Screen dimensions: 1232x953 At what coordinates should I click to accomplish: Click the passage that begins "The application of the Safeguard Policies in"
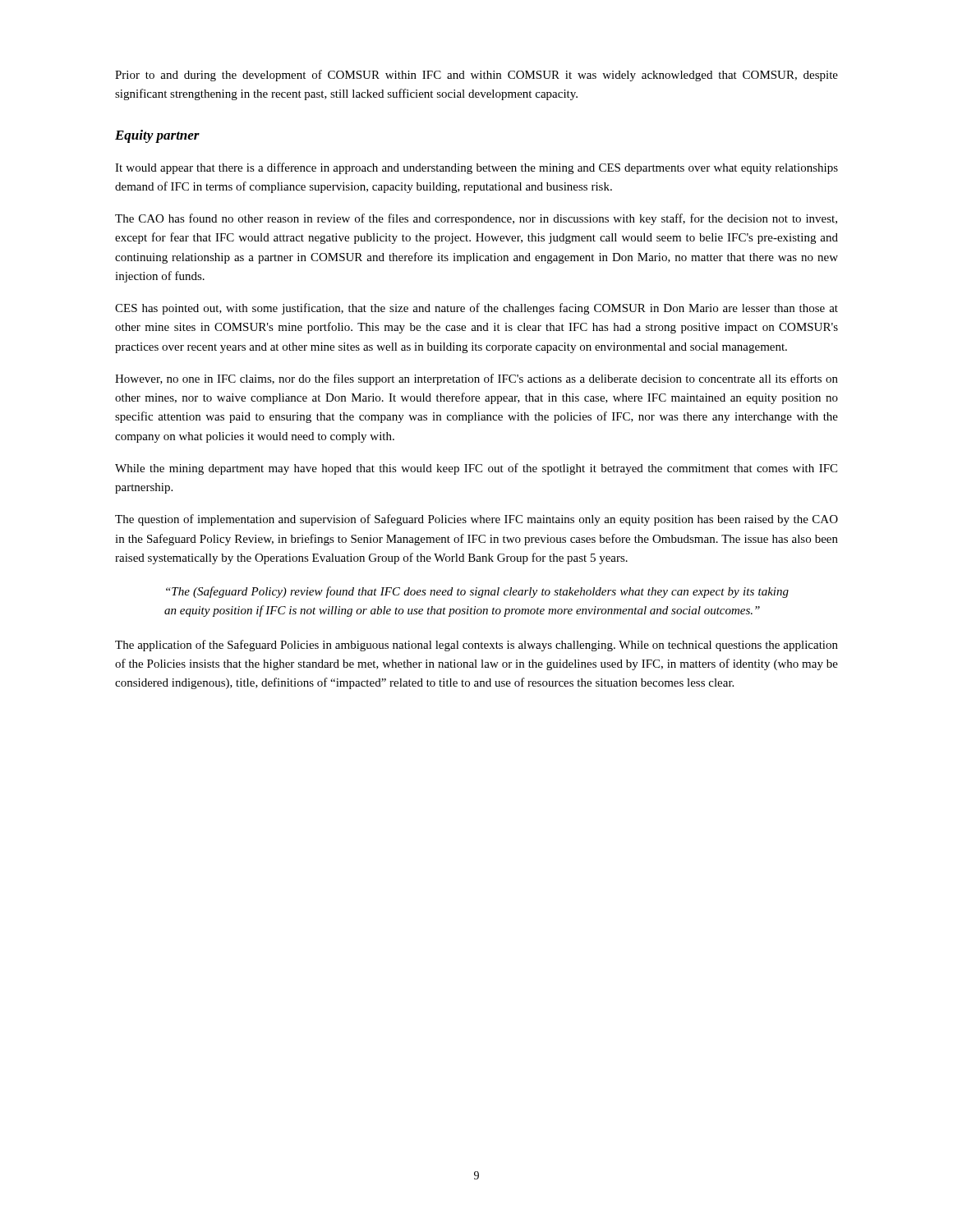click(476, 663)
